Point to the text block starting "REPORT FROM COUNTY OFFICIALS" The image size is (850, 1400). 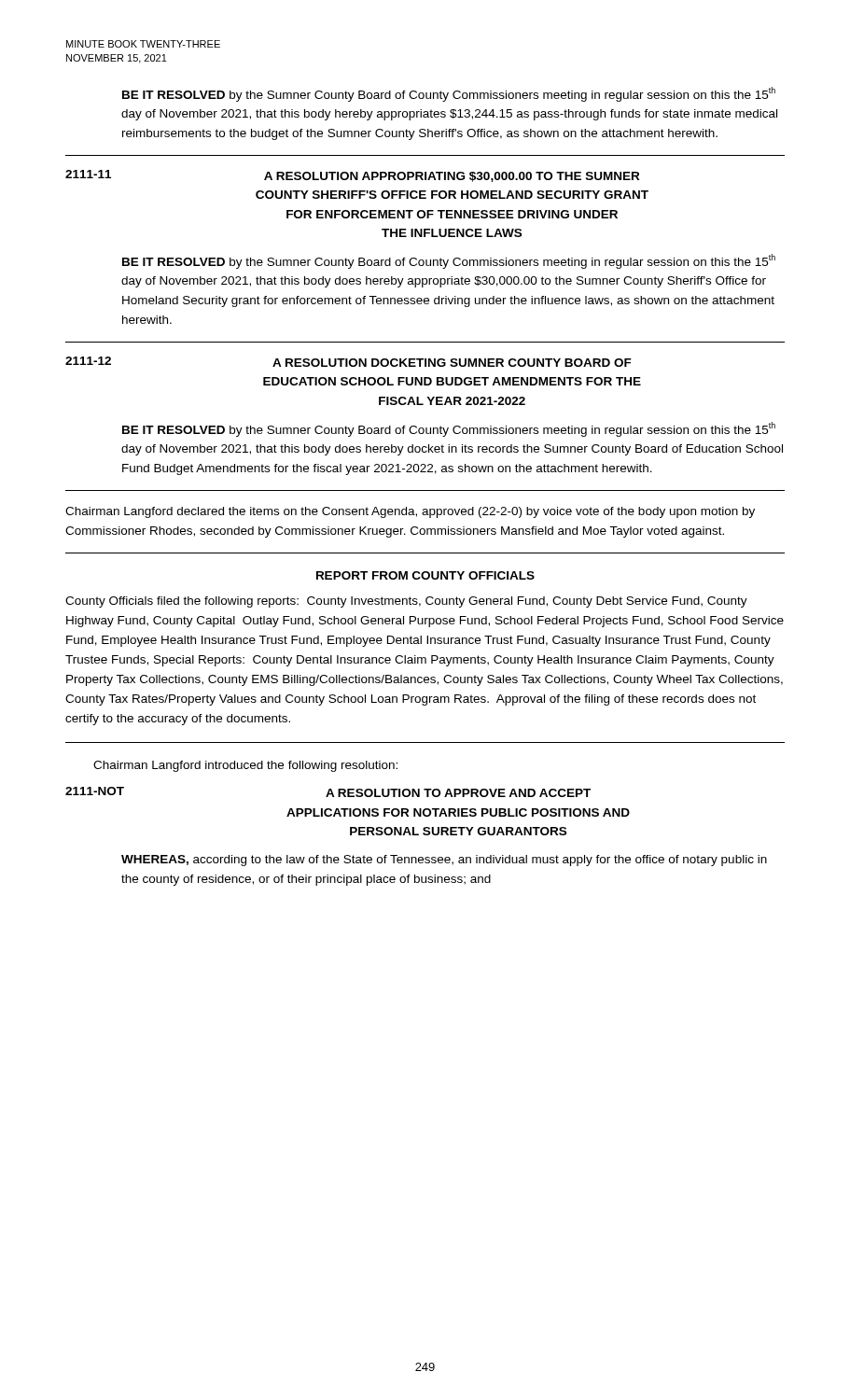click(425, 576)
